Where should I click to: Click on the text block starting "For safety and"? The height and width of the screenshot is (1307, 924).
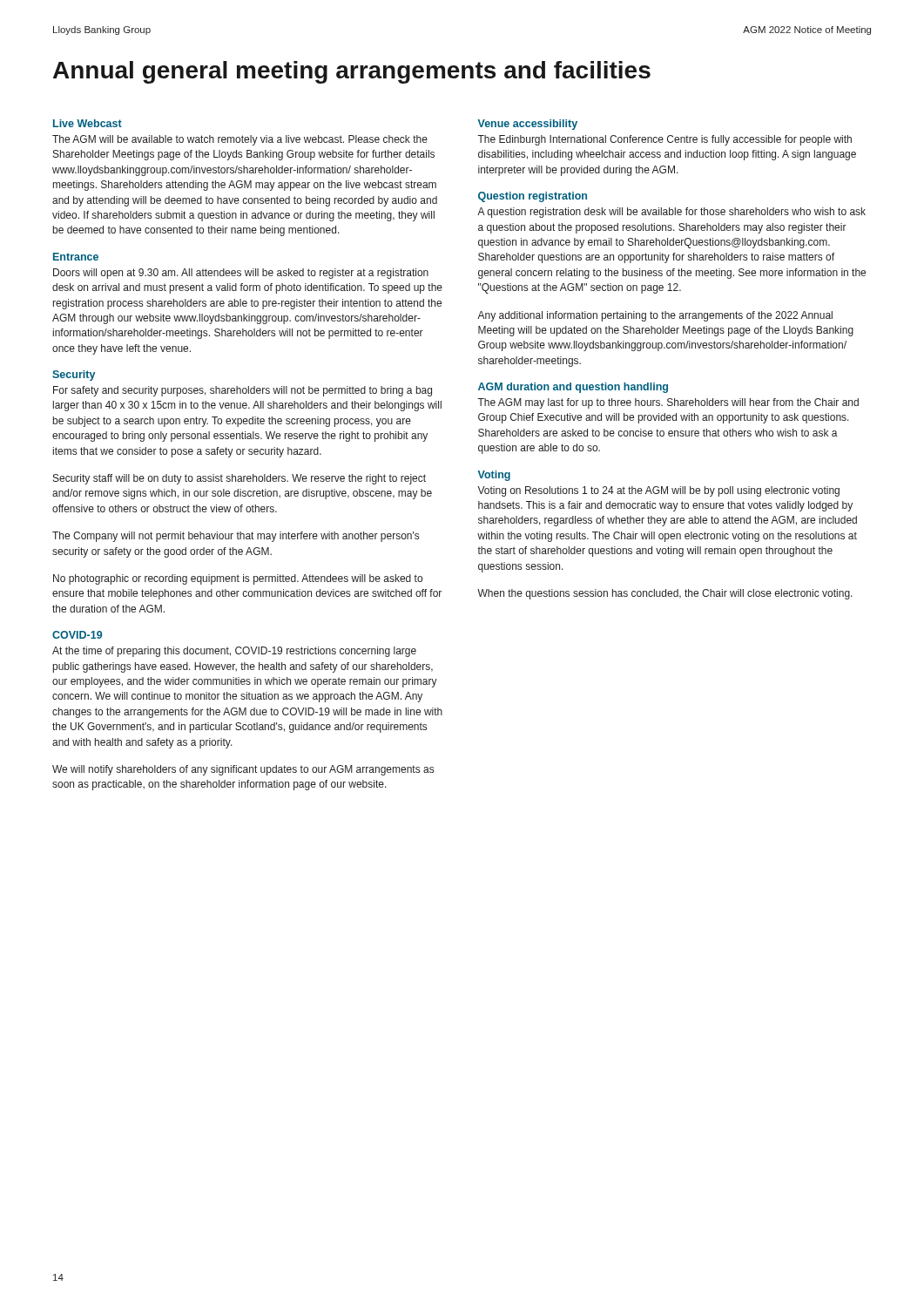pos(247,421)
